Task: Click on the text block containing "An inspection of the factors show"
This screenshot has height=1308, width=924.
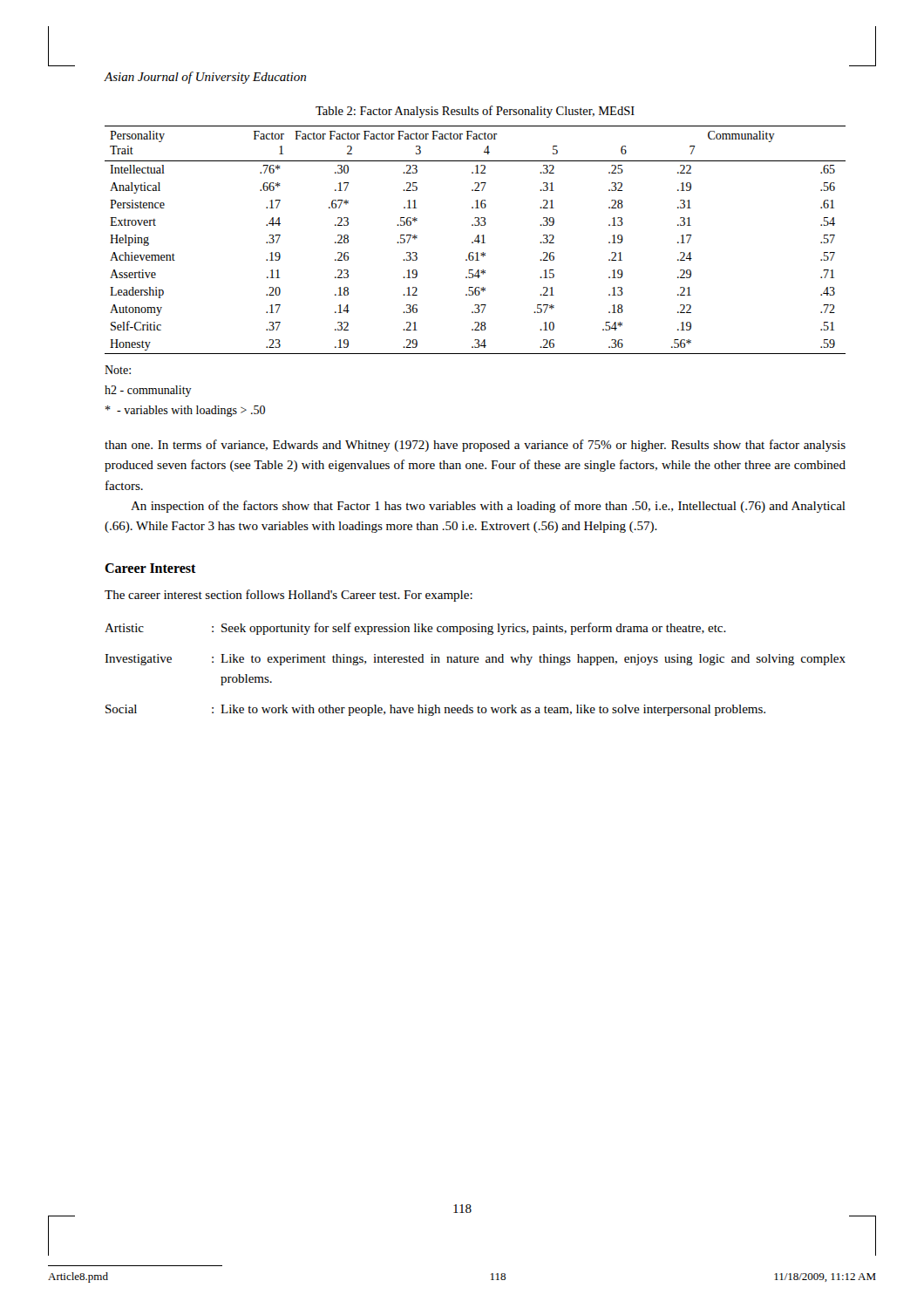Action: point(475,516)
